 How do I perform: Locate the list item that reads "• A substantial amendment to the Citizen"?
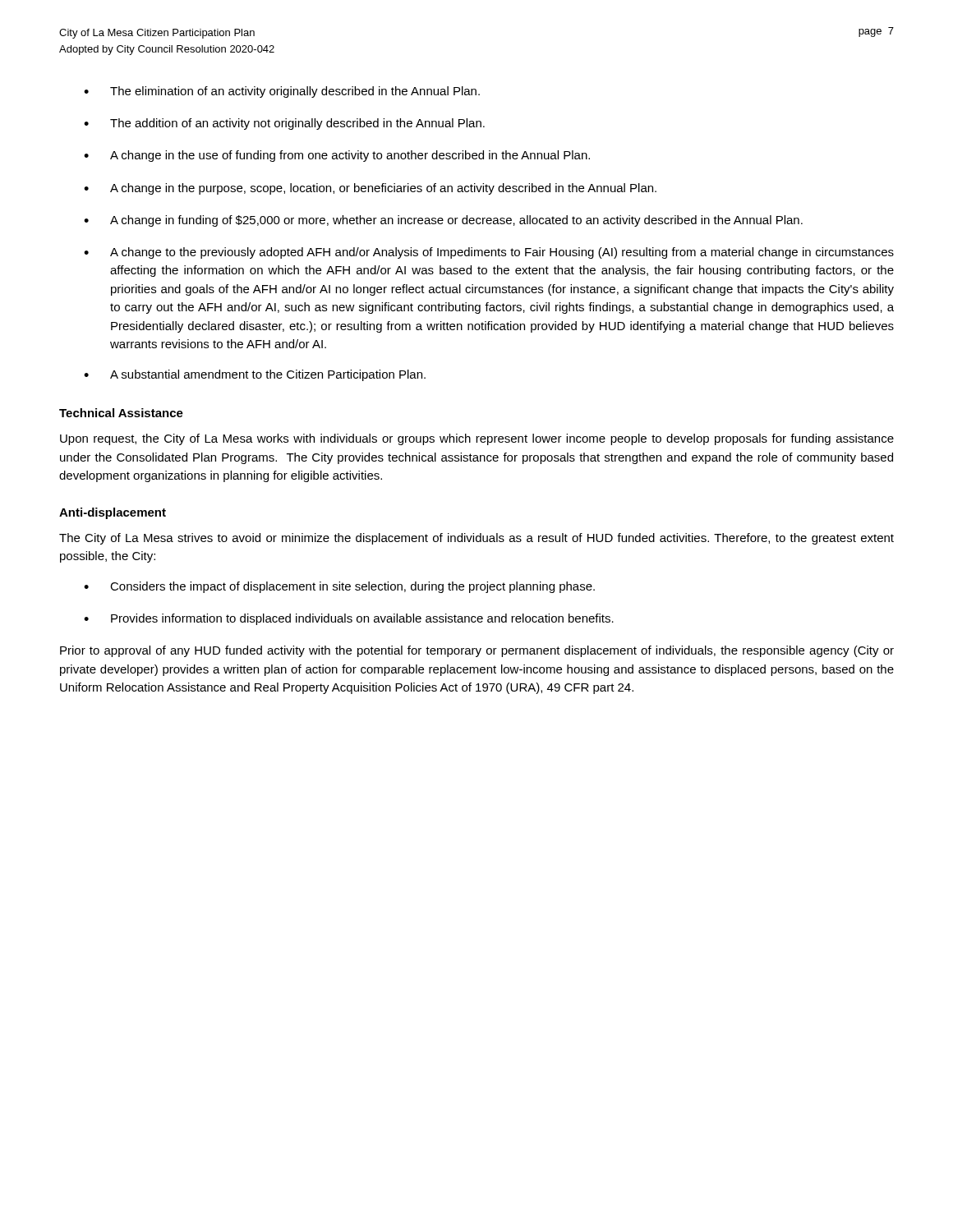pos(255,375)
